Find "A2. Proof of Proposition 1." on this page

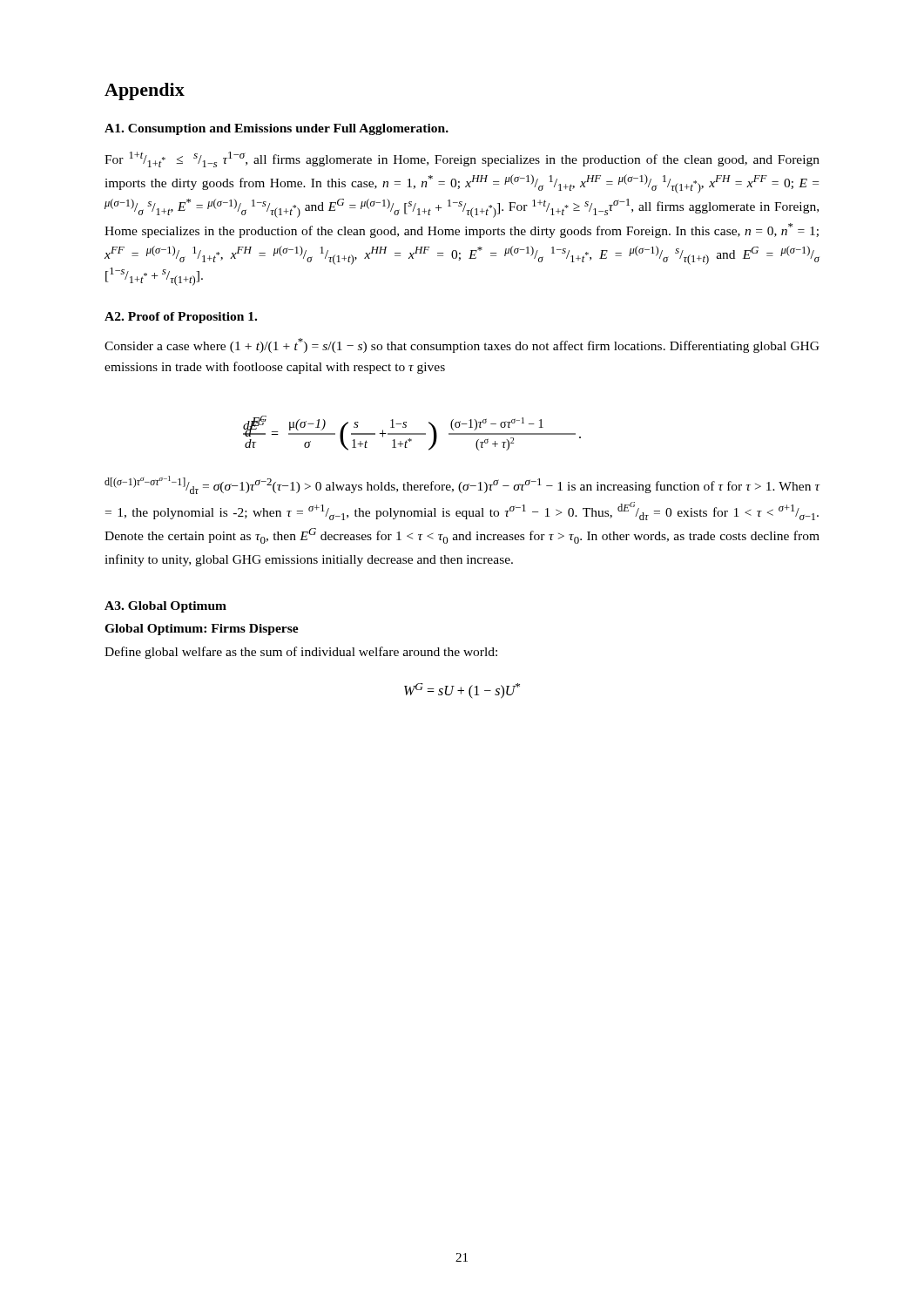point(181,316)
